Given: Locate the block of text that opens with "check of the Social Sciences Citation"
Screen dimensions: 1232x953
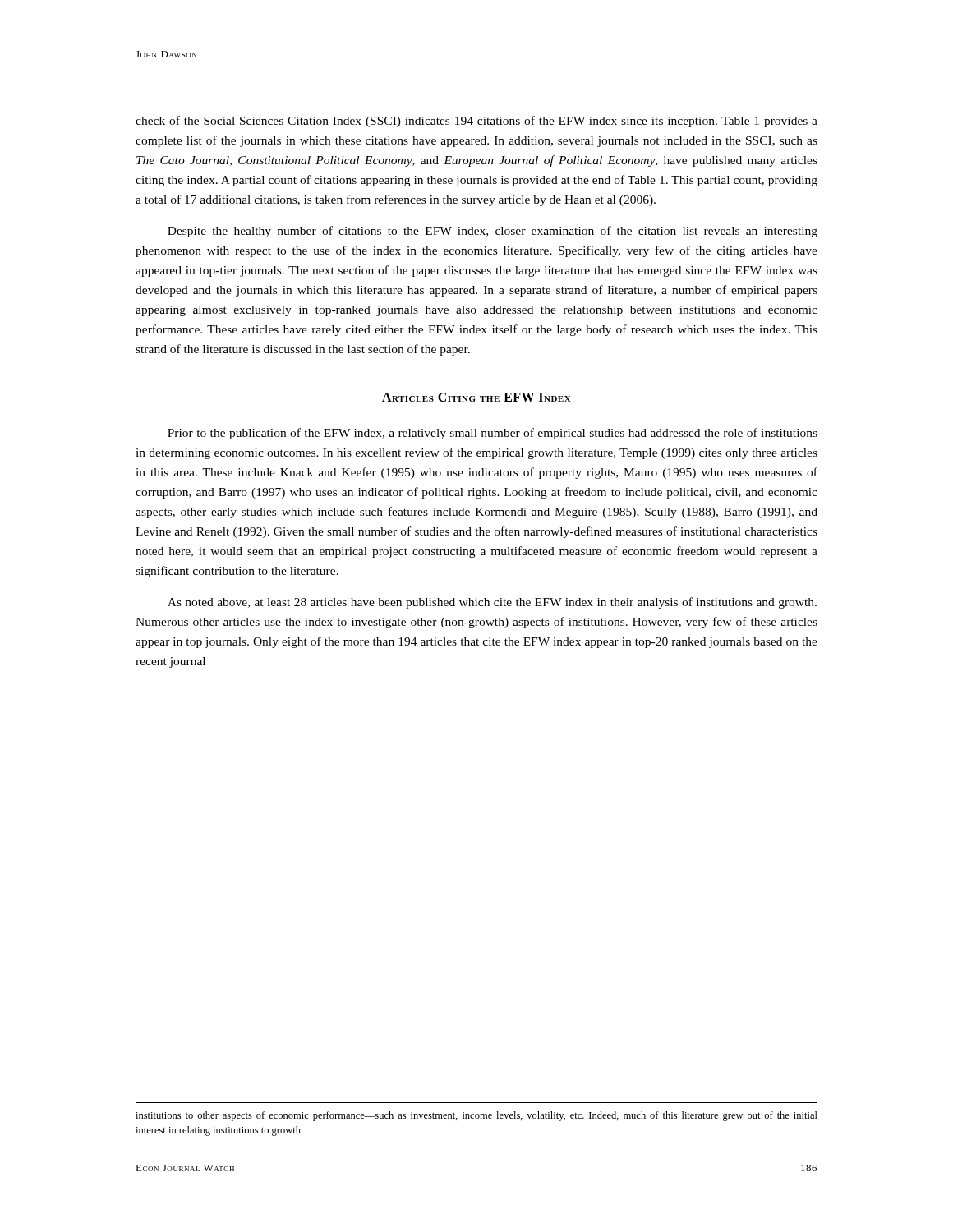Looking at the screenshot, I should click(x=476, y=160).
